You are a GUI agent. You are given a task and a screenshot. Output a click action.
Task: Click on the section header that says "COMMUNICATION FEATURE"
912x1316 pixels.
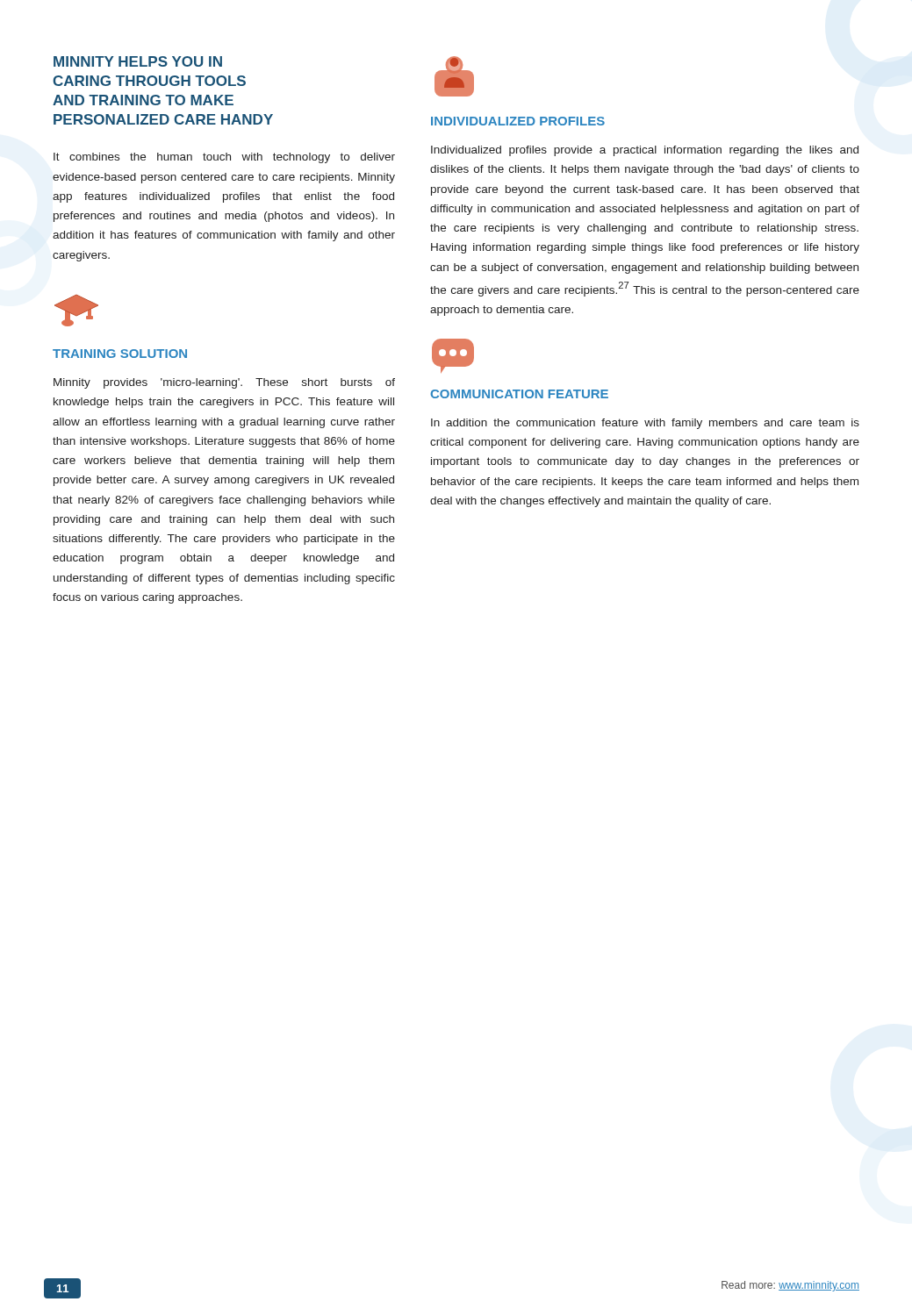point(519,394)
